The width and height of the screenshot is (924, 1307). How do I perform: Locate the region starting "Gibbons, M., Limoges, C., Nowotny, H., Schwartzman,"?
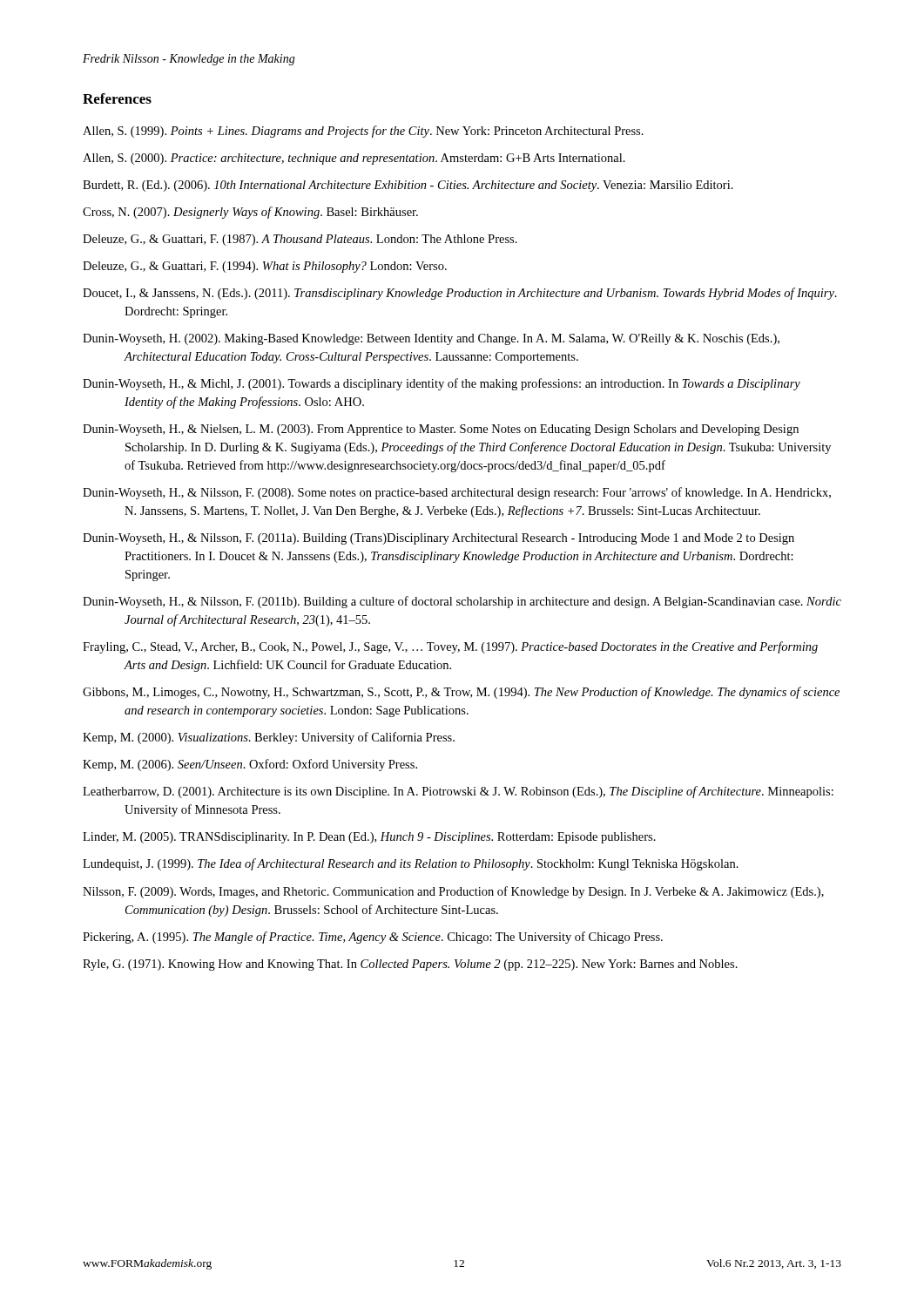461,701
